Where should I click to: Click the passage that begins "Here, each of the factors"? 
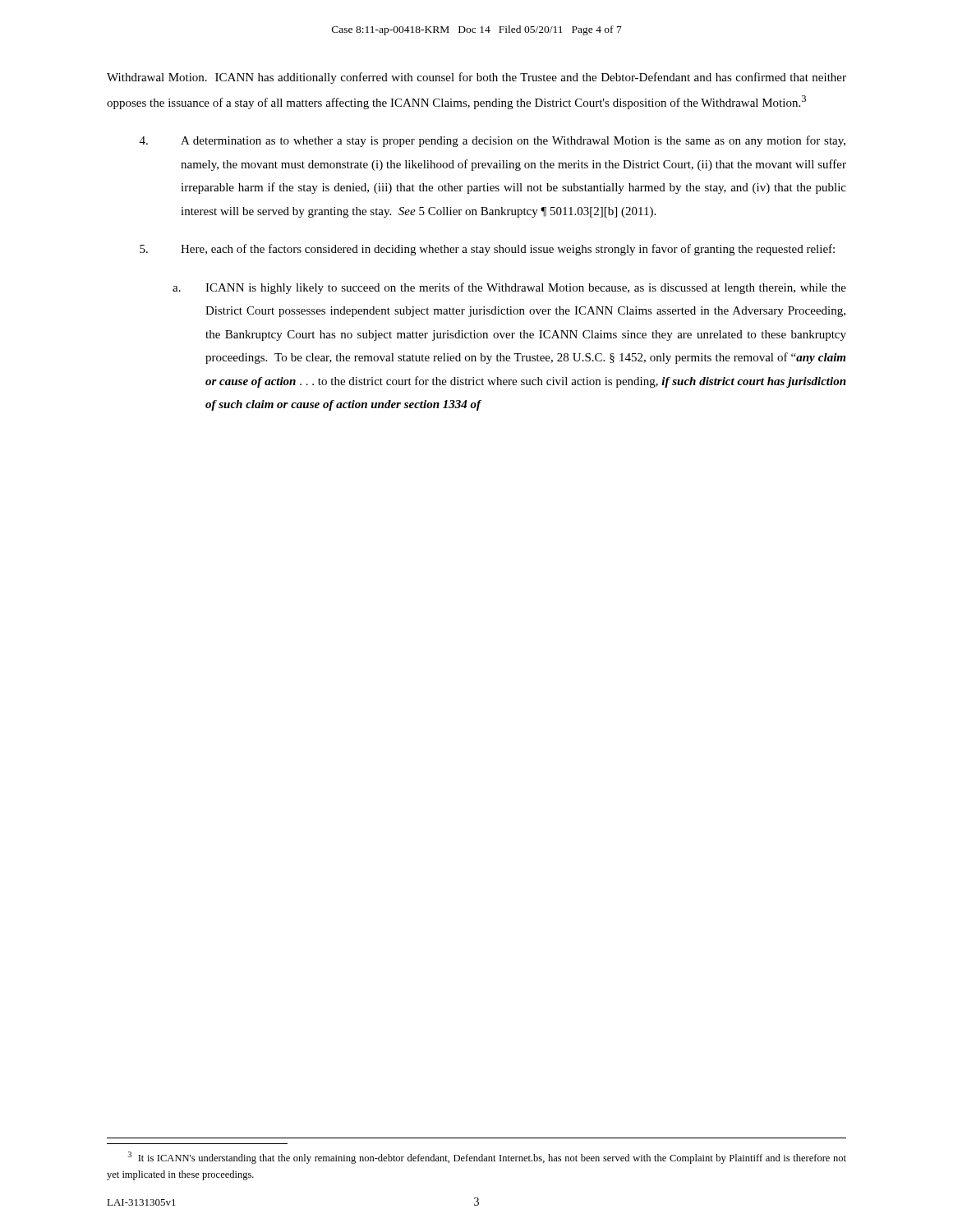(476, 249)
